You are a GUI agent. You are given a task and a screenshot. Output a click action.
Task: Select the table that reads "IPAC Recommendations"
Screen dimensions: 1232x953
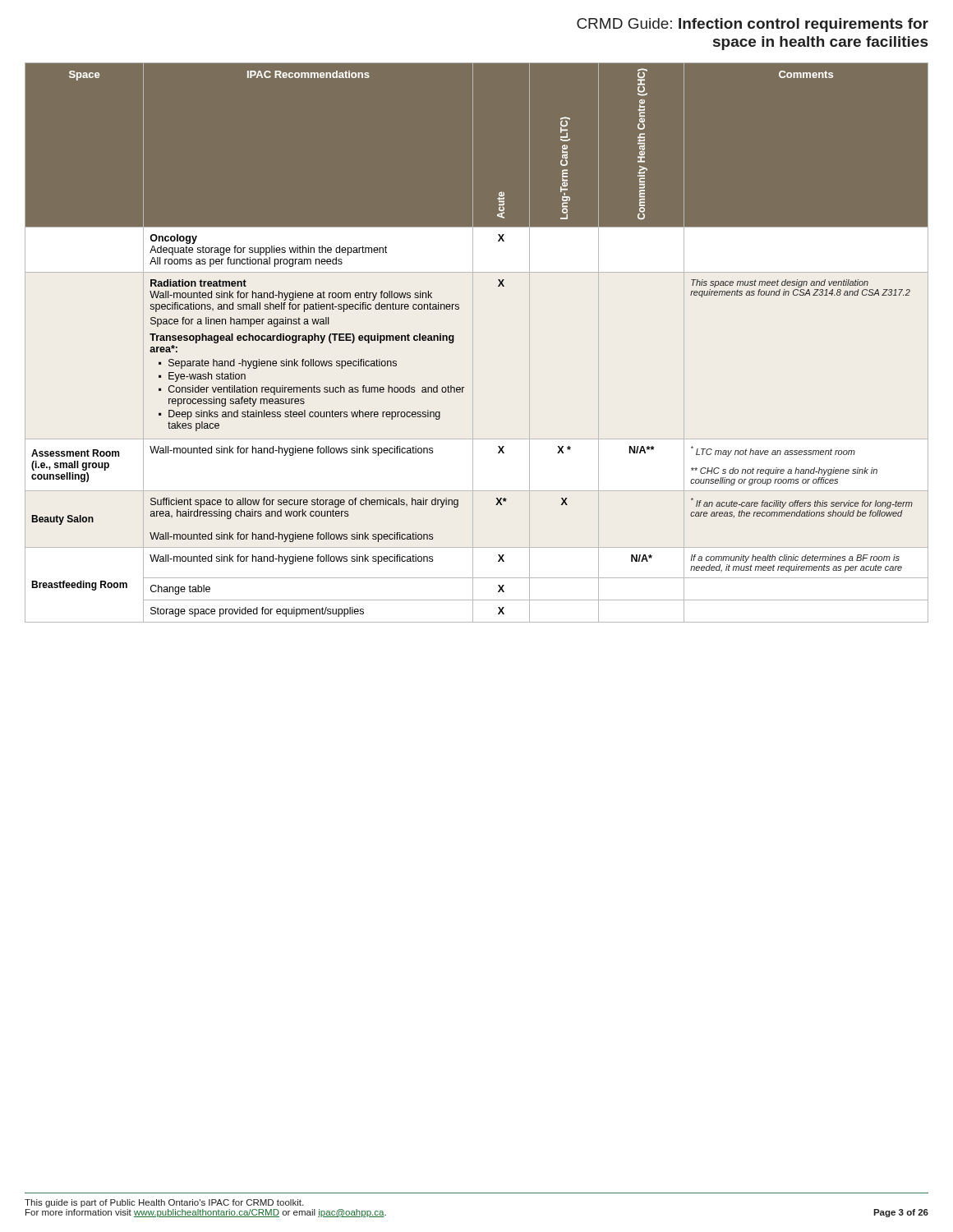pyautogui.click(x=476, y=343)
